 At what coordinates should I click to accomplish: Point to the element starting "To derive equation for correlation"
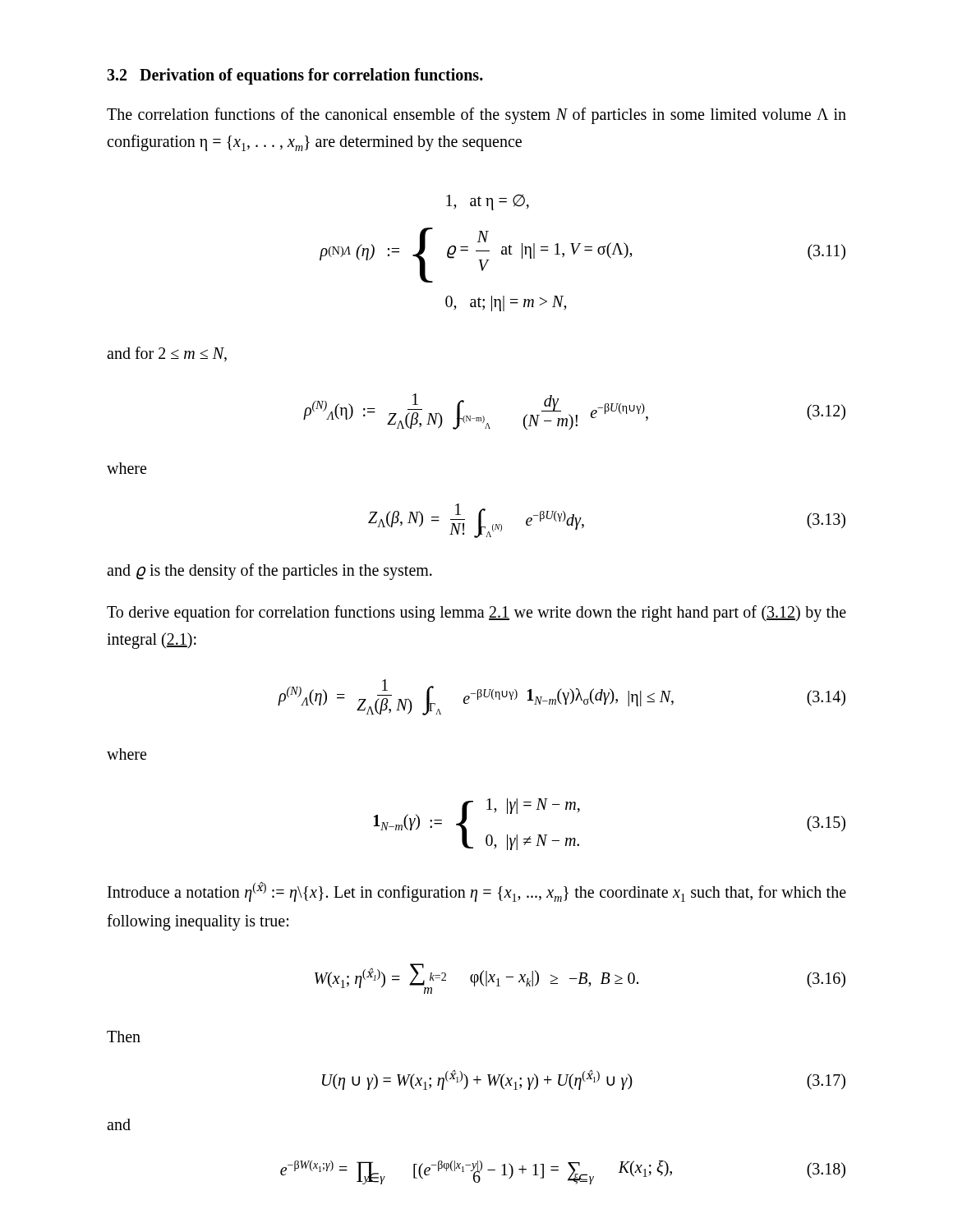pyautogui.click(x=476, y=626)
